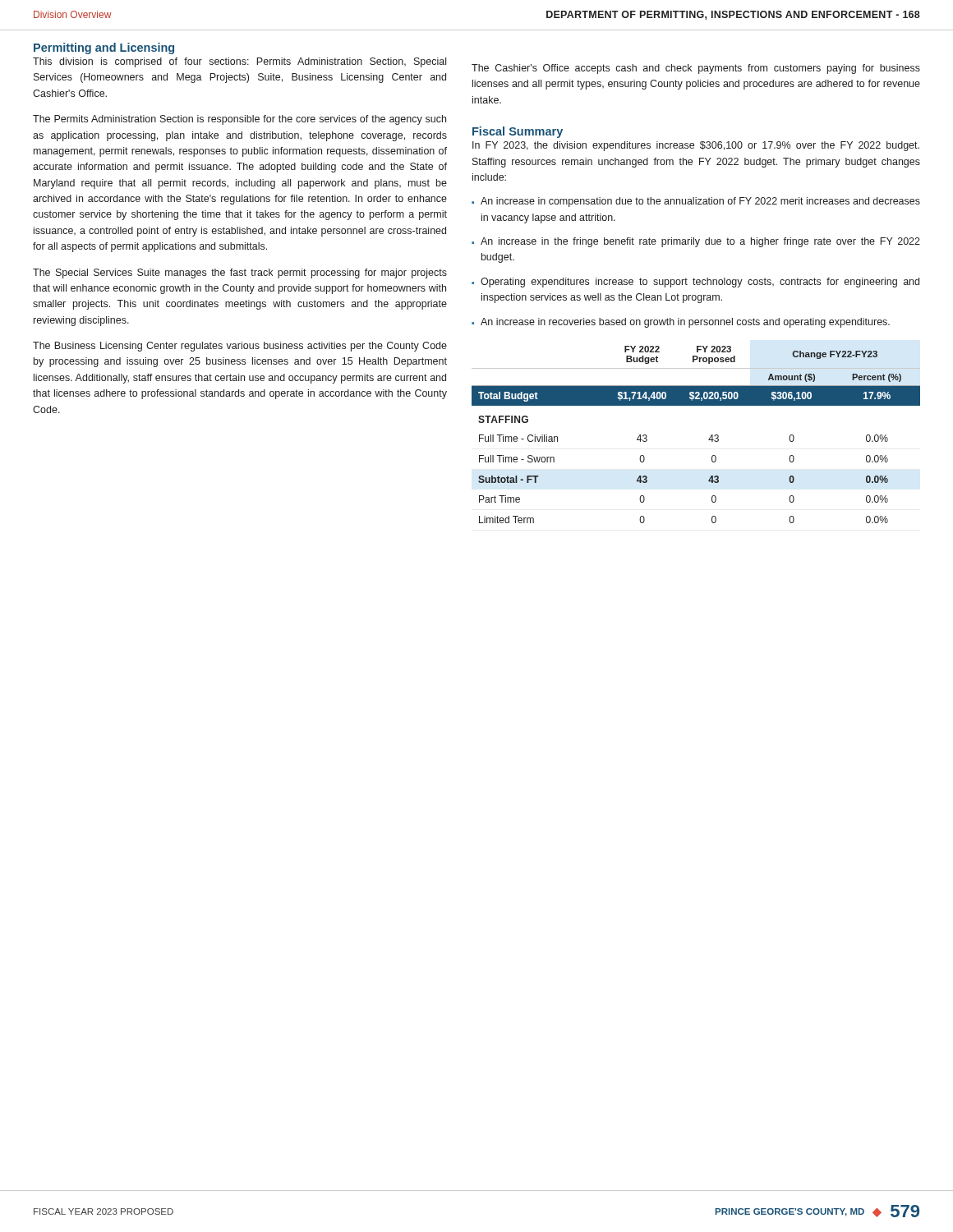This screenshot has width=953, height=1232.
Task: Click on the section header containing "Permitting and Licensing"
Action: click(104, 48)
